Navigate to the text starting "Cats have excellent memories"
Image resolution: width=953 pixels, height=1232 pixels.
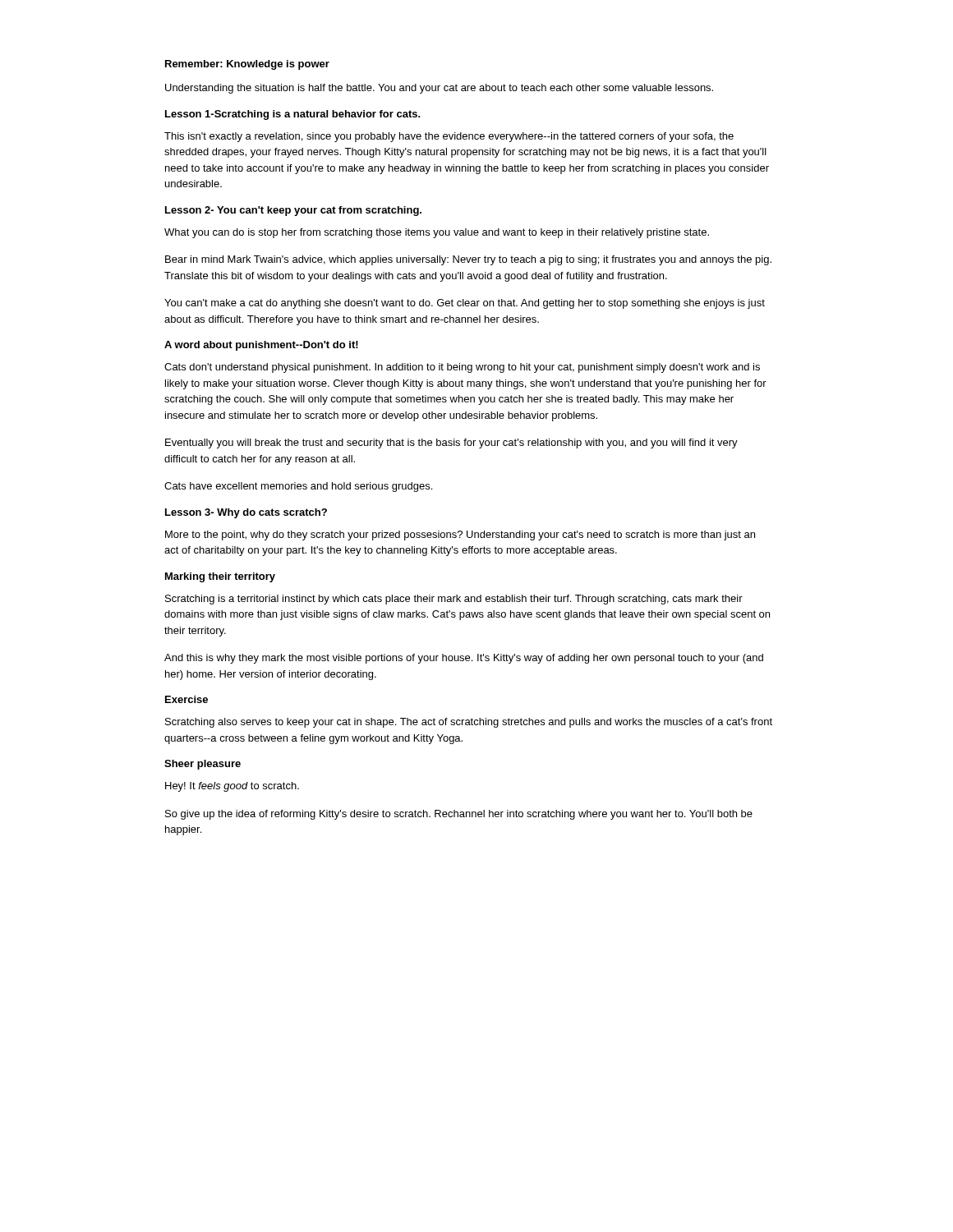(x=299, y=486)
